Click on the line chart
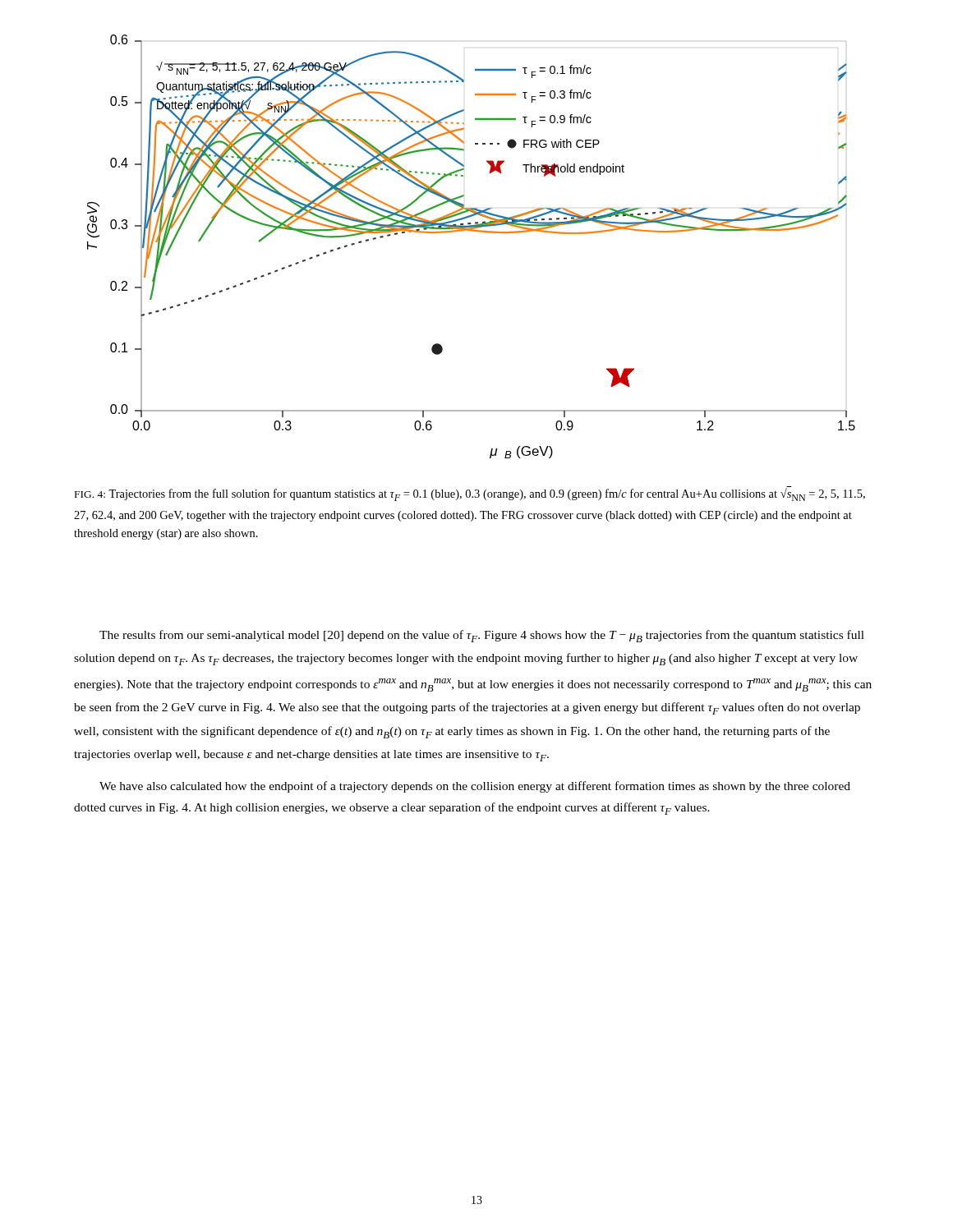Image resolution: width=953 pixels, height=1232 pixels. (476, 248)
